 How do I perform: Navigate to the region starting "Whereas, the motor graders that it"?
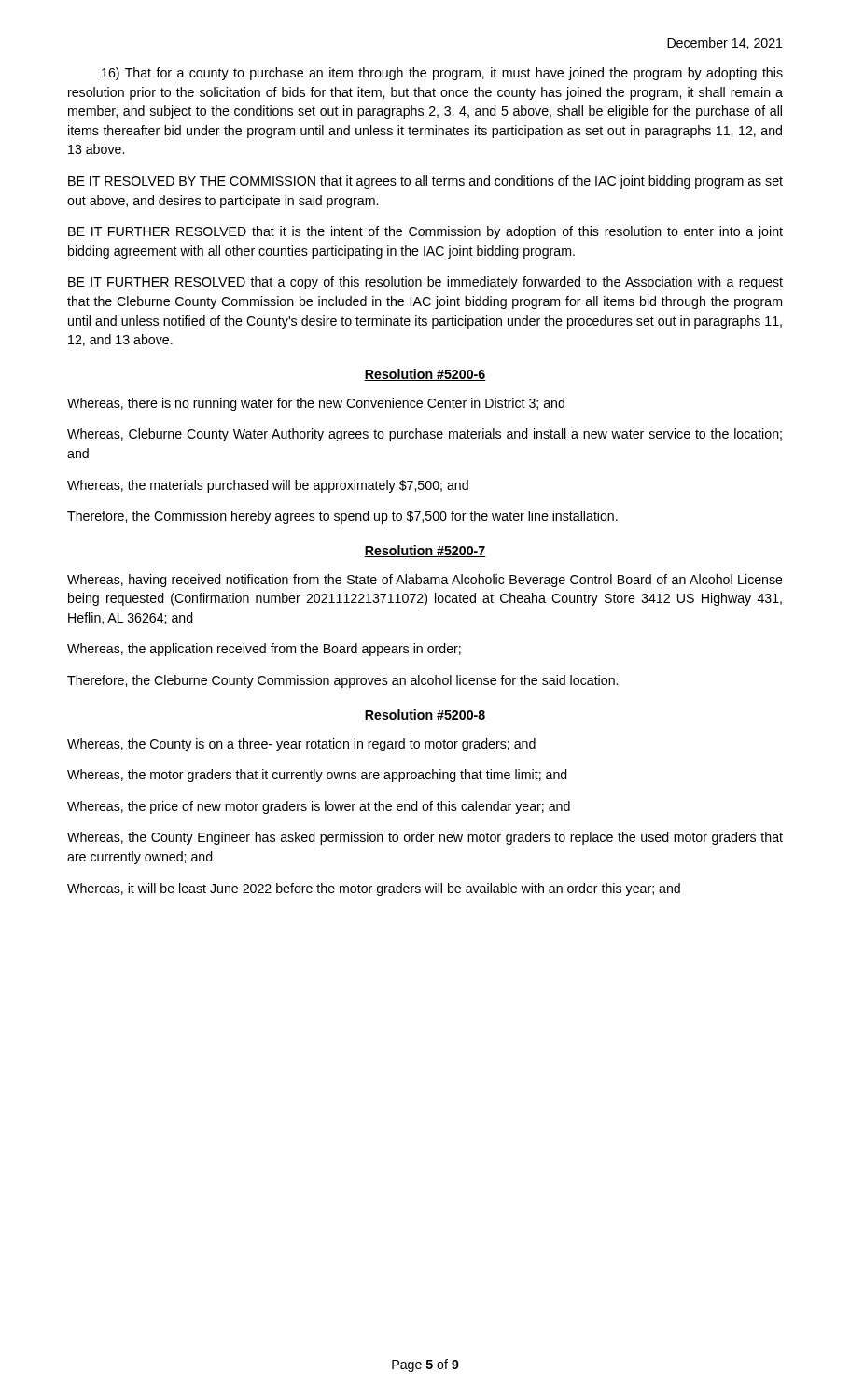(x=317, y=775)
